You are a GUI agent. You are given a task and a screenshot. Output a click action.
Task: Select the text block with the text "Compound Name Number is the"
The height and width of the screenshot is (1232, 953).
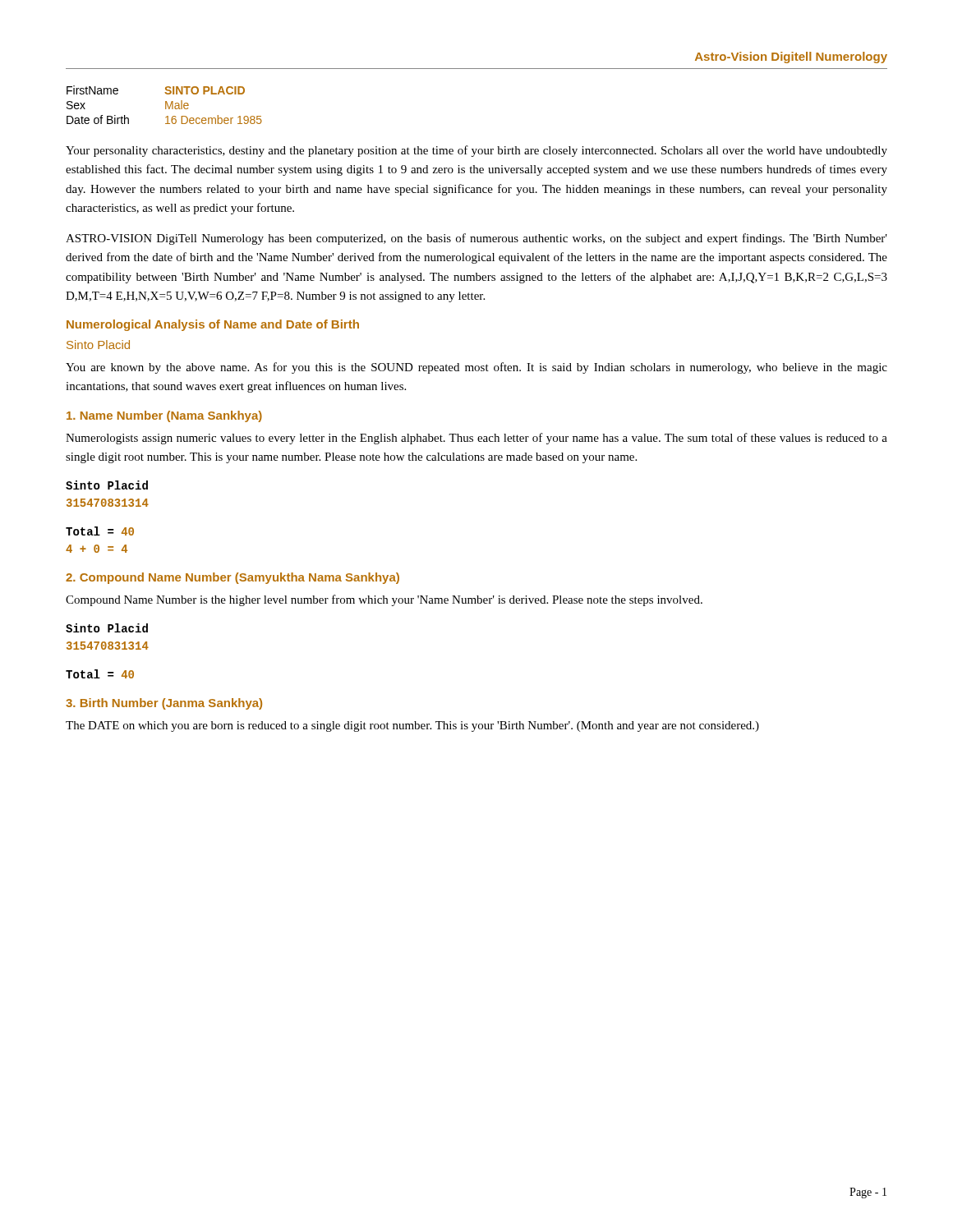384,600
